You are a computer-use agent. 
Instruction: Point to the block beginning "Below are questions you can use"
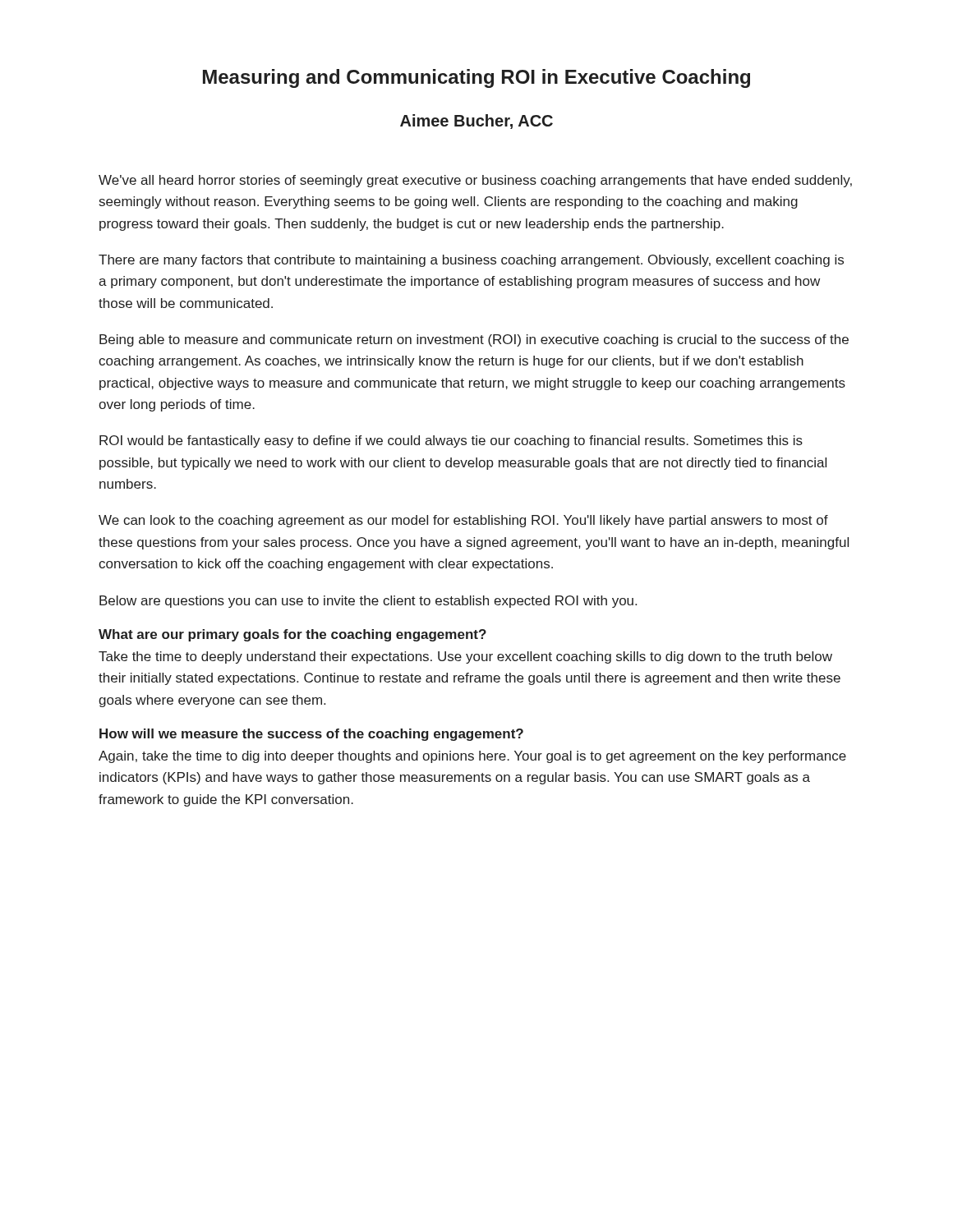point(368,600)
